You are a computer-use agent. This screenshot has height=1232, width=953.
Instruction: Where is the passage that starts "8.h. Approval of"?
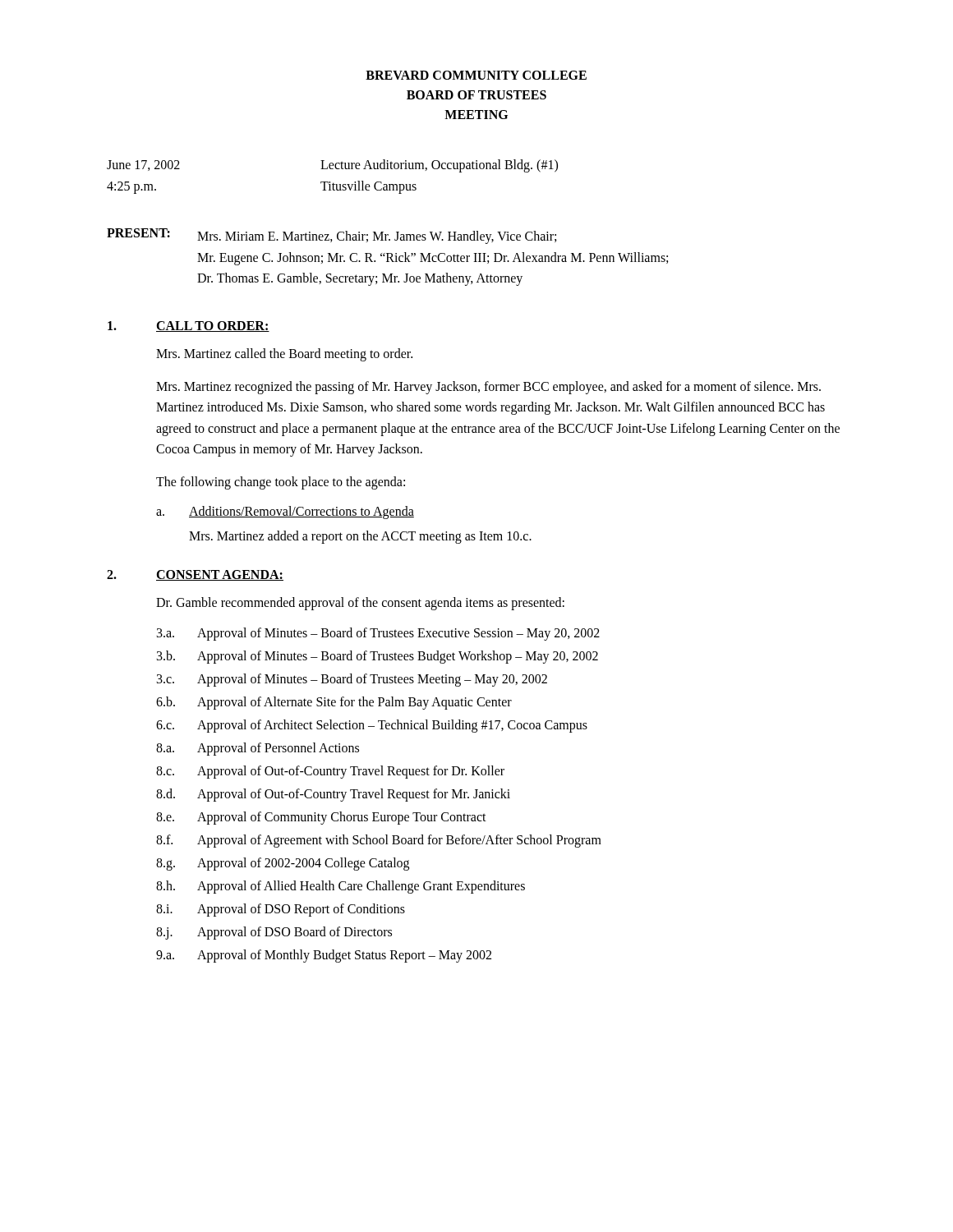(501, 886)
